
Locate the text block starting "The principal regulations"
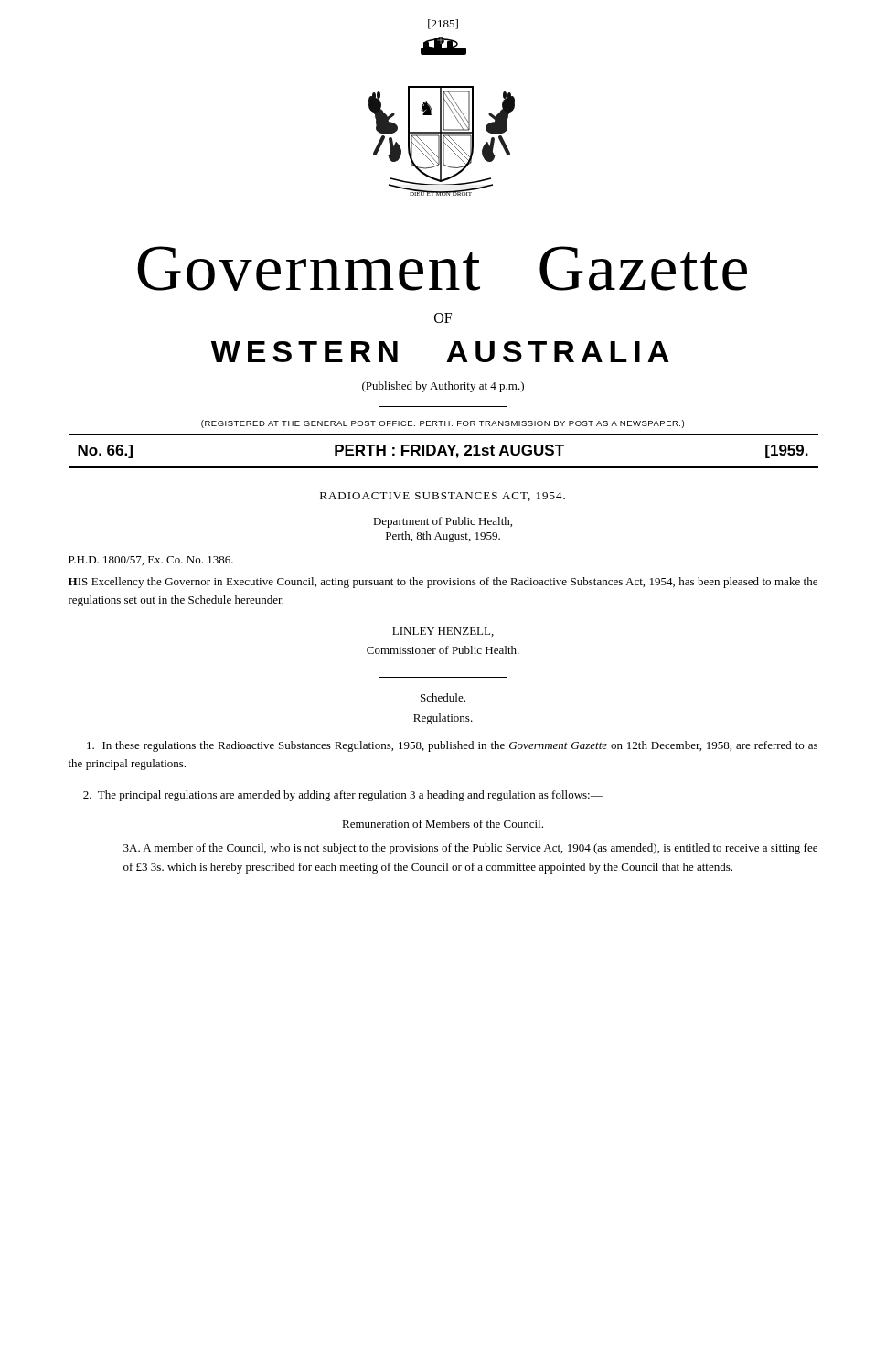[x=335, y=795]
